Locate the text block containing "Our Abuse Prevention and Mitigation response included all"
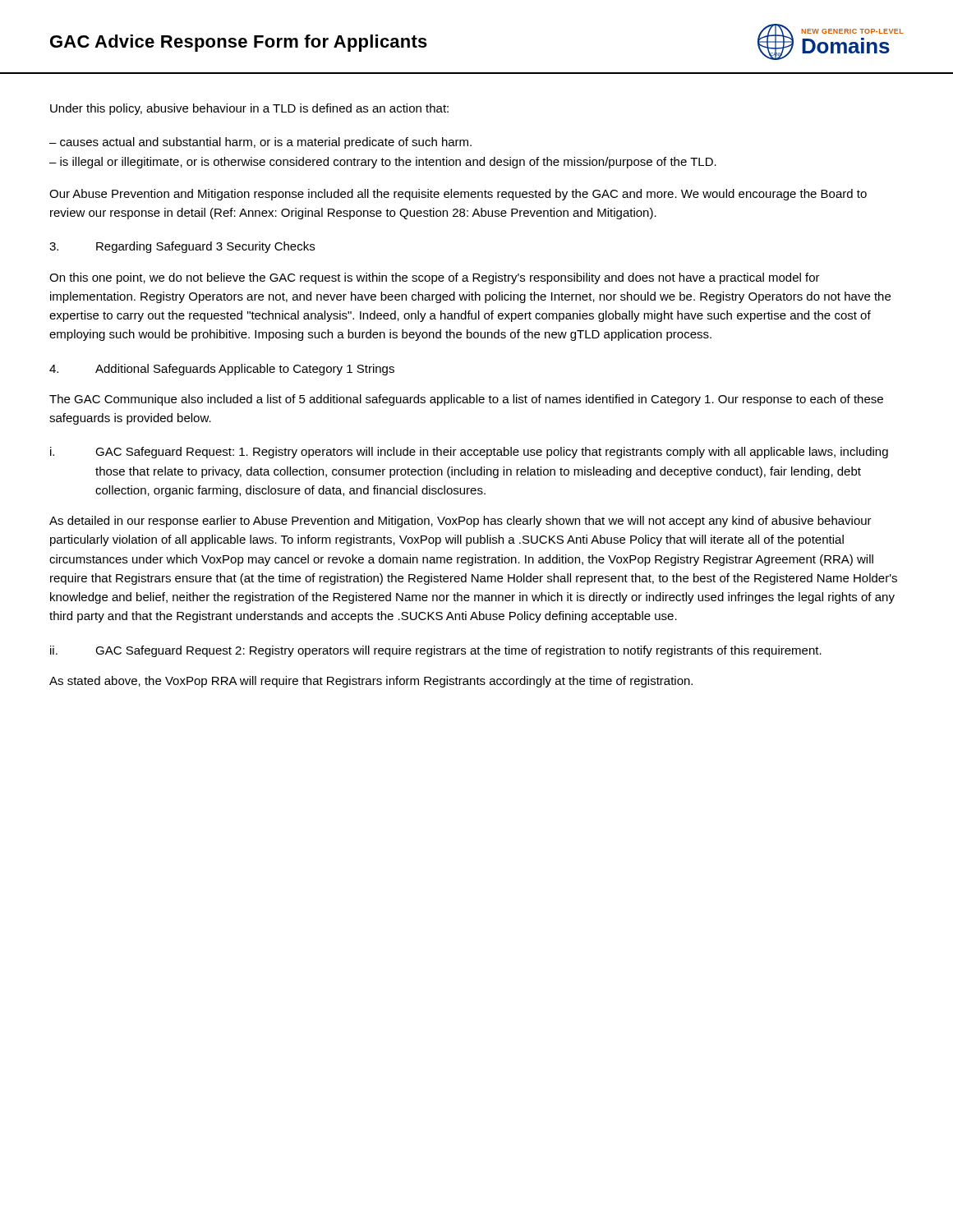Viewport: 953px width, 1232px height. pyautogui.click(x=458, y=203)
